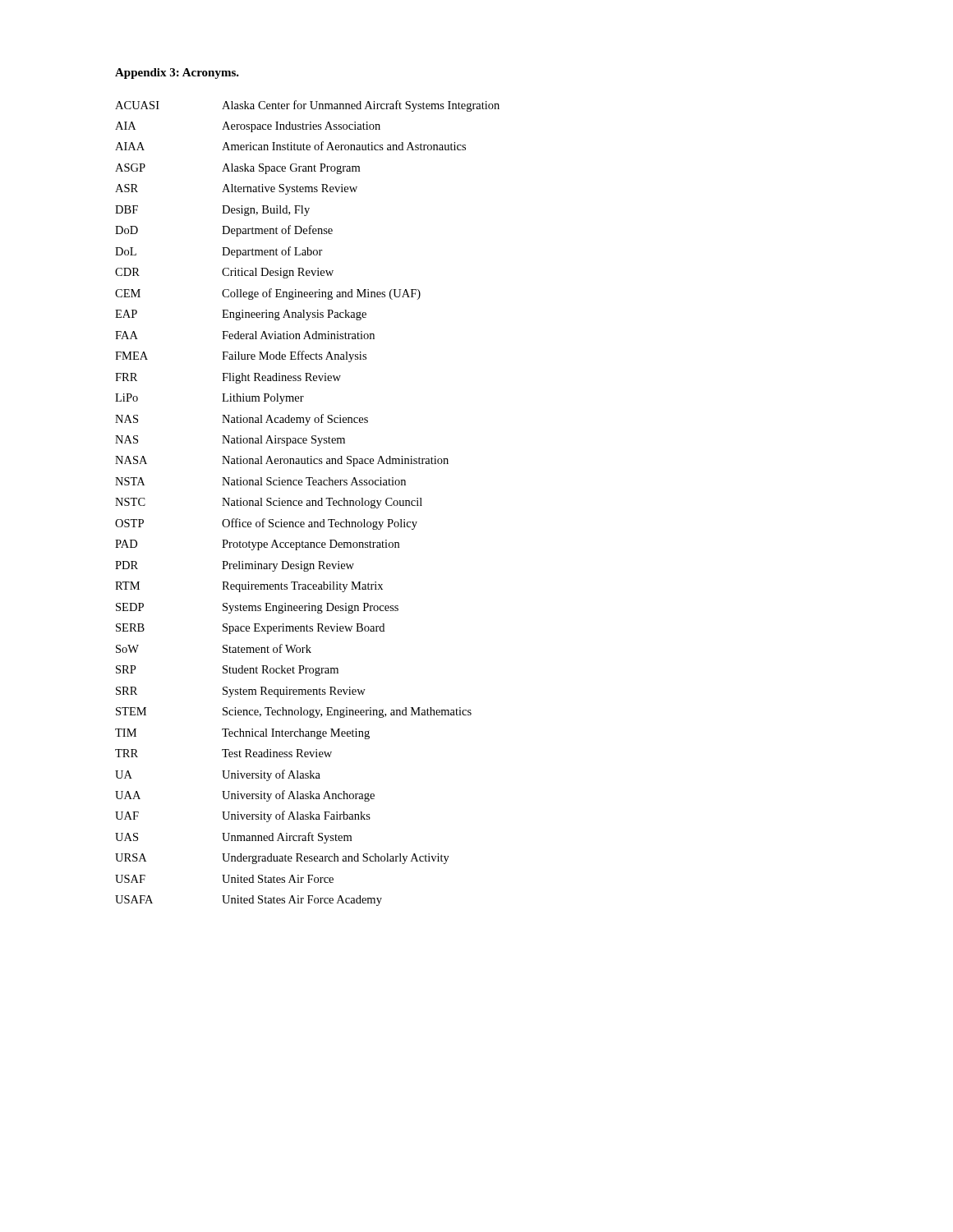Find the table that mentions "Alaska Space Grant"
The height and width of the screenshot is (1232, 953).
(x=476, y=502)
